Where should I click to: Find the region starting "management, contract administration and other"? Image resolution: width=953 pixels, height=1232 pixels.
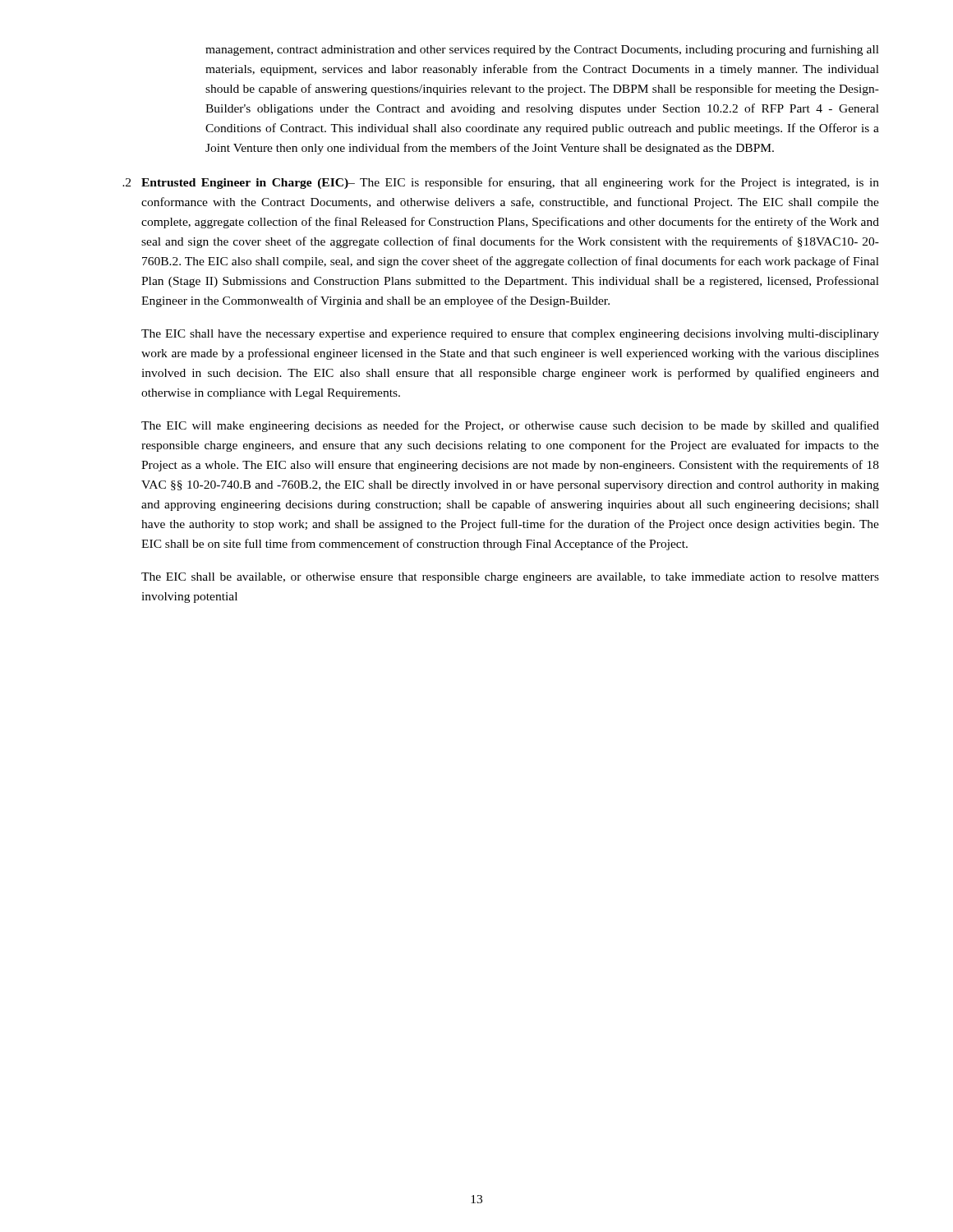542,98
